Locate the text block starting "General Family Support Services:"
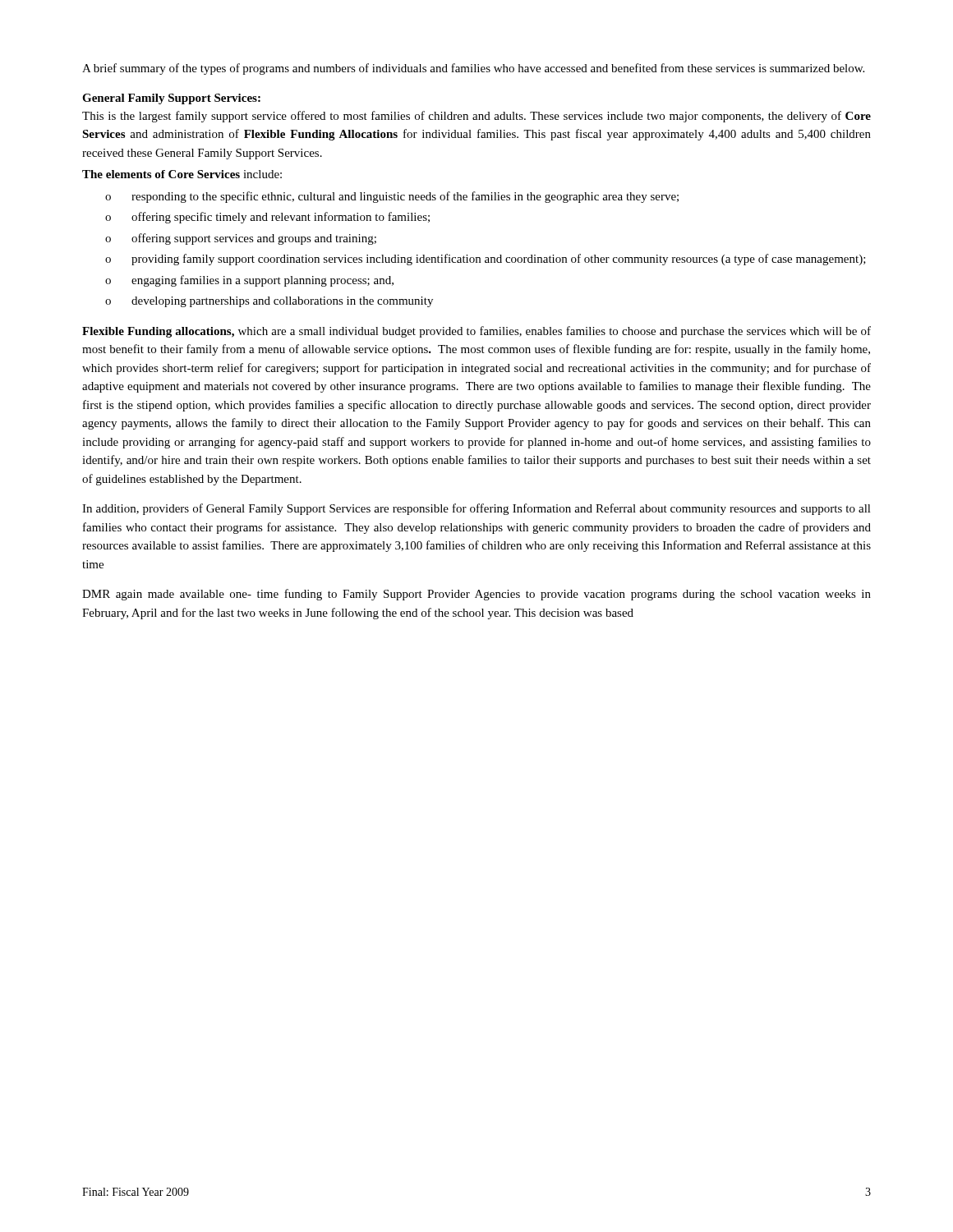 (172, 97)
